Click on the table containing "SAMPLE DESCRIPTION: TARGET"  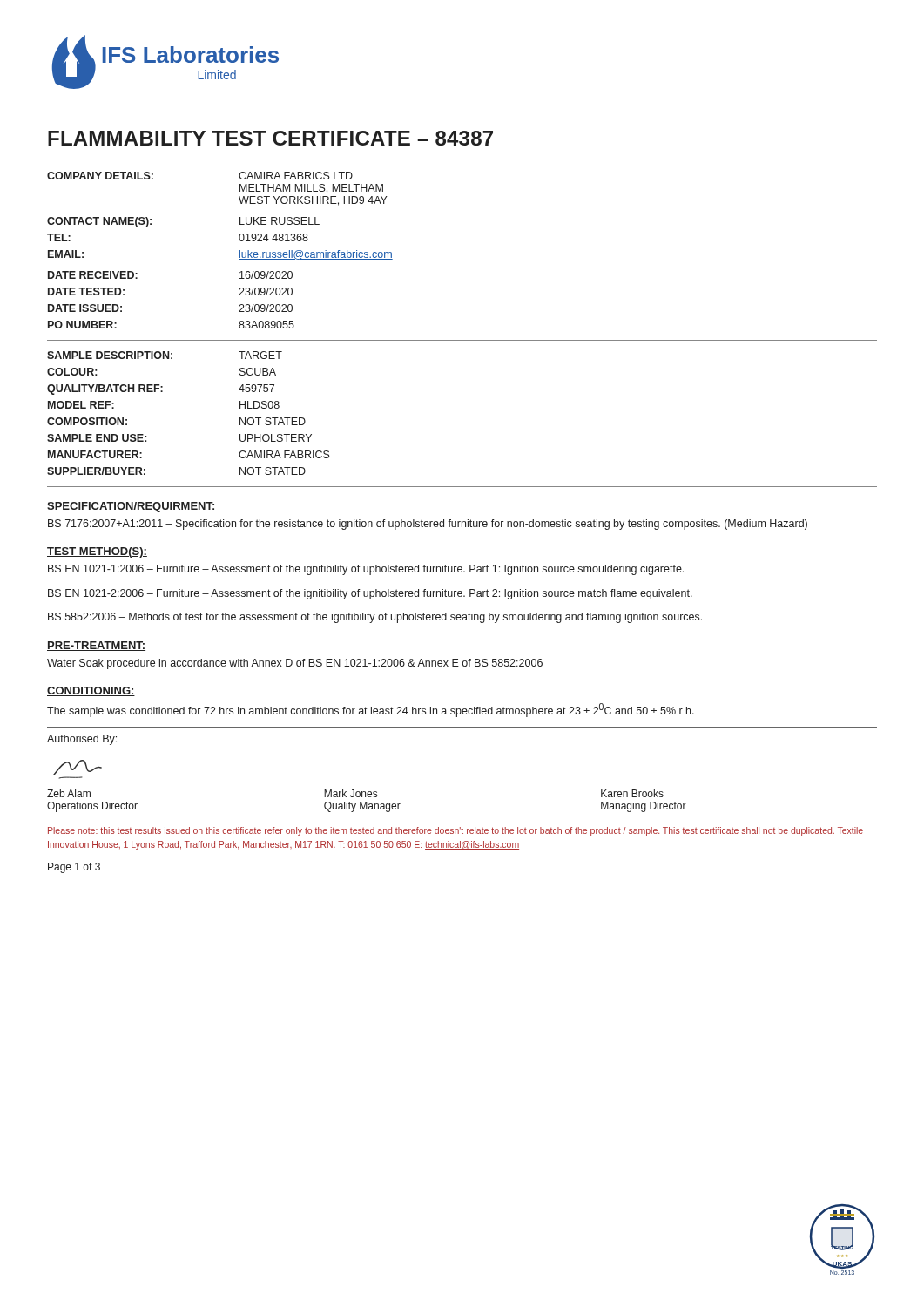click(x=462, y=413)
